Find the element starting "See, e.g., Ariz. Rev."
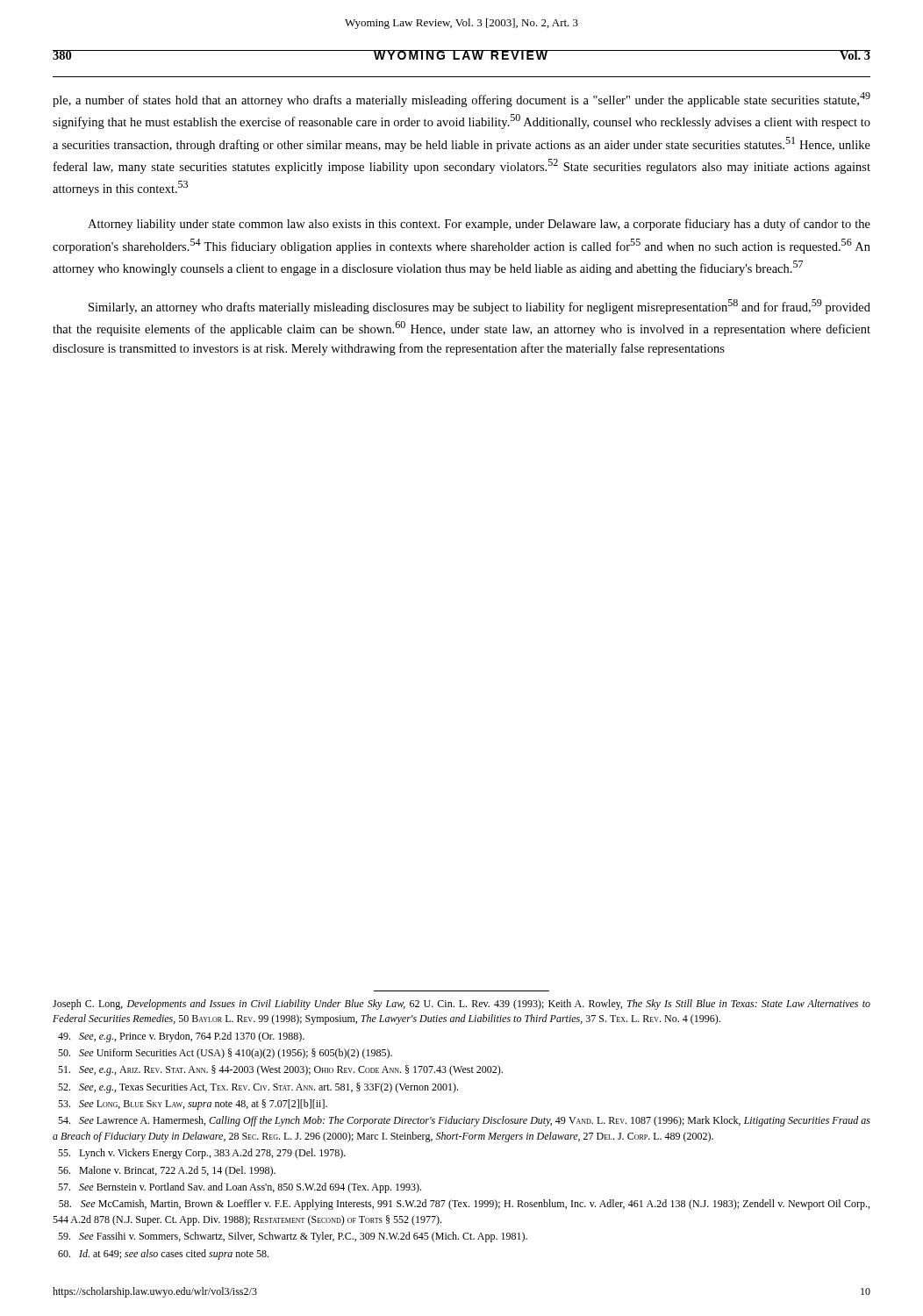The height and width of the screenshot is (1316, 923). point(462,1070)
